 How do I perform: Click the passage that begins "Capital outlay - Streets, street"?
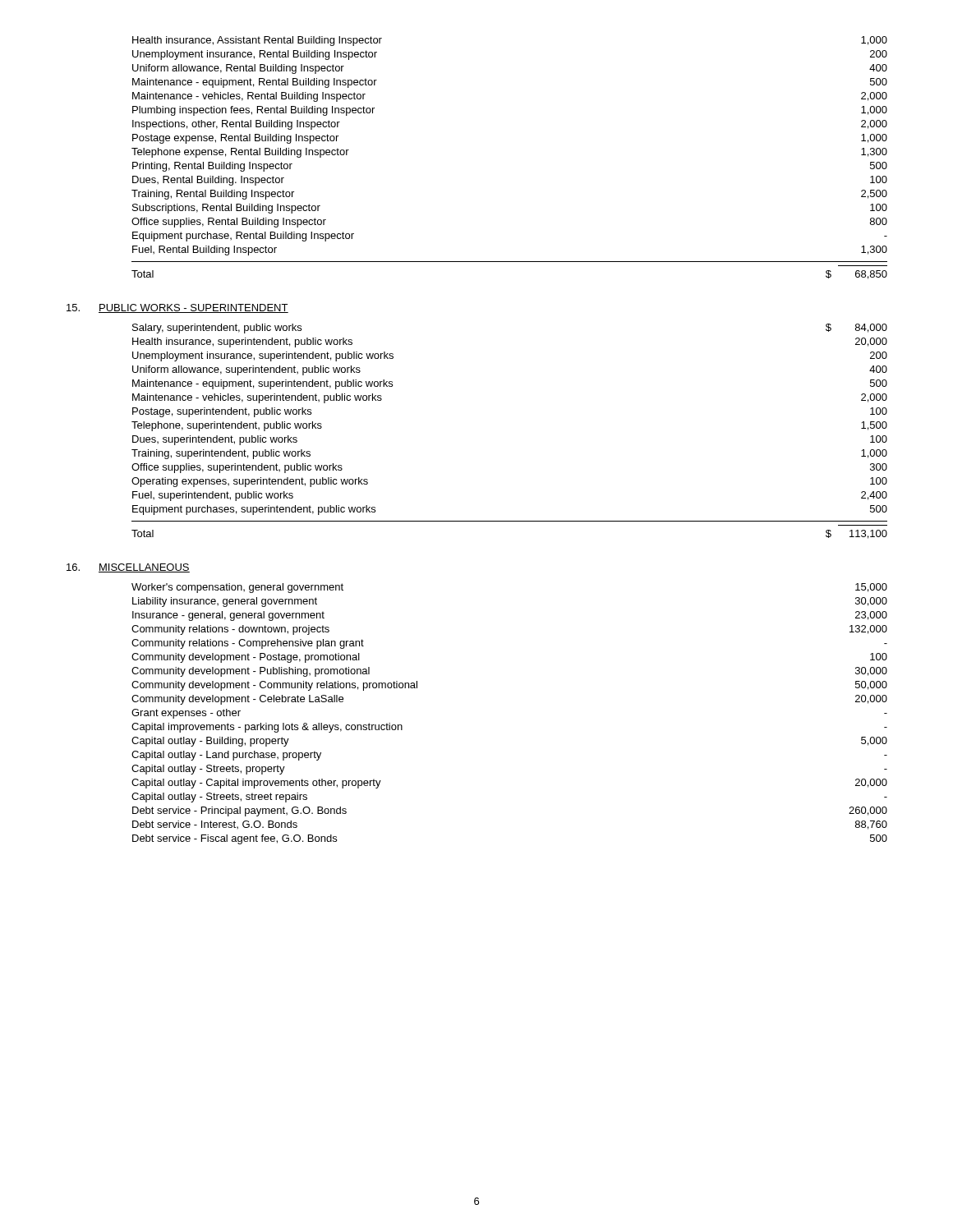216,797
